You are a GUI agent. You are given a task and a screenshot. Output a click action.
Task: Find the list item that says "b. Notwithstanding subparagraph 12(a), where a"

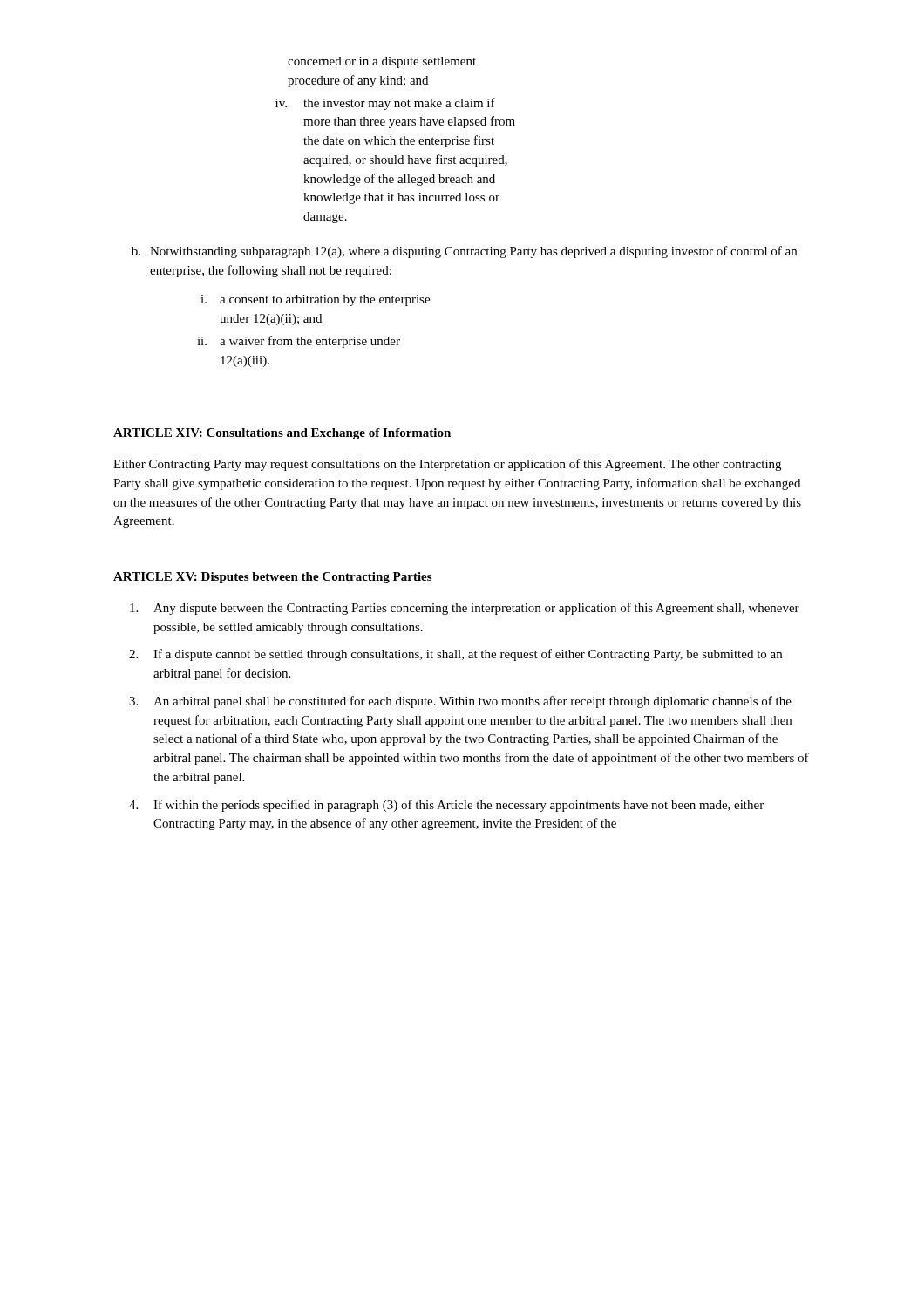[464, 252]
